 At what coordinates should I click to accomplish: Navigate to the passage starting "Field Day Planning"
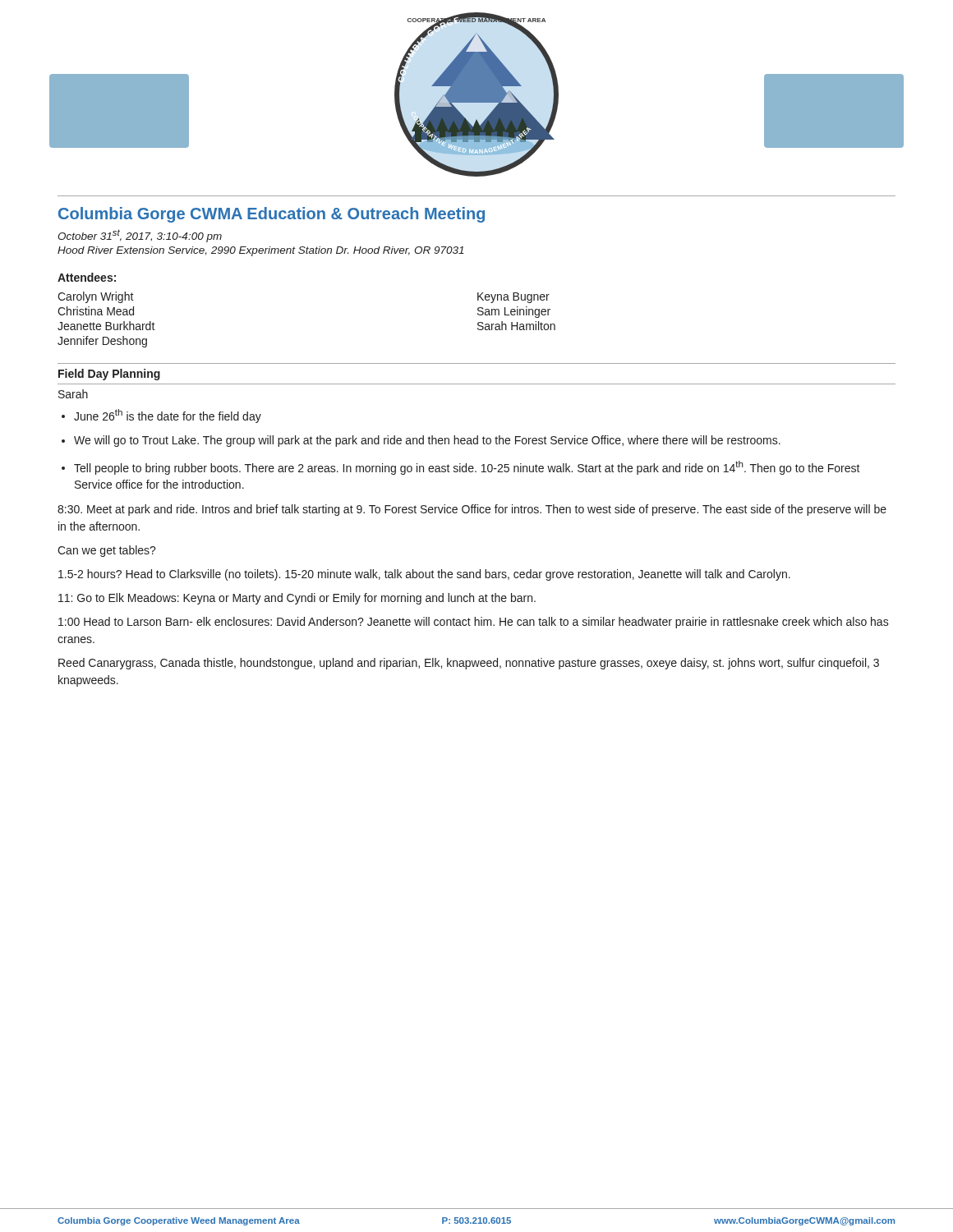pyautogui.click(x=109, y=373)
